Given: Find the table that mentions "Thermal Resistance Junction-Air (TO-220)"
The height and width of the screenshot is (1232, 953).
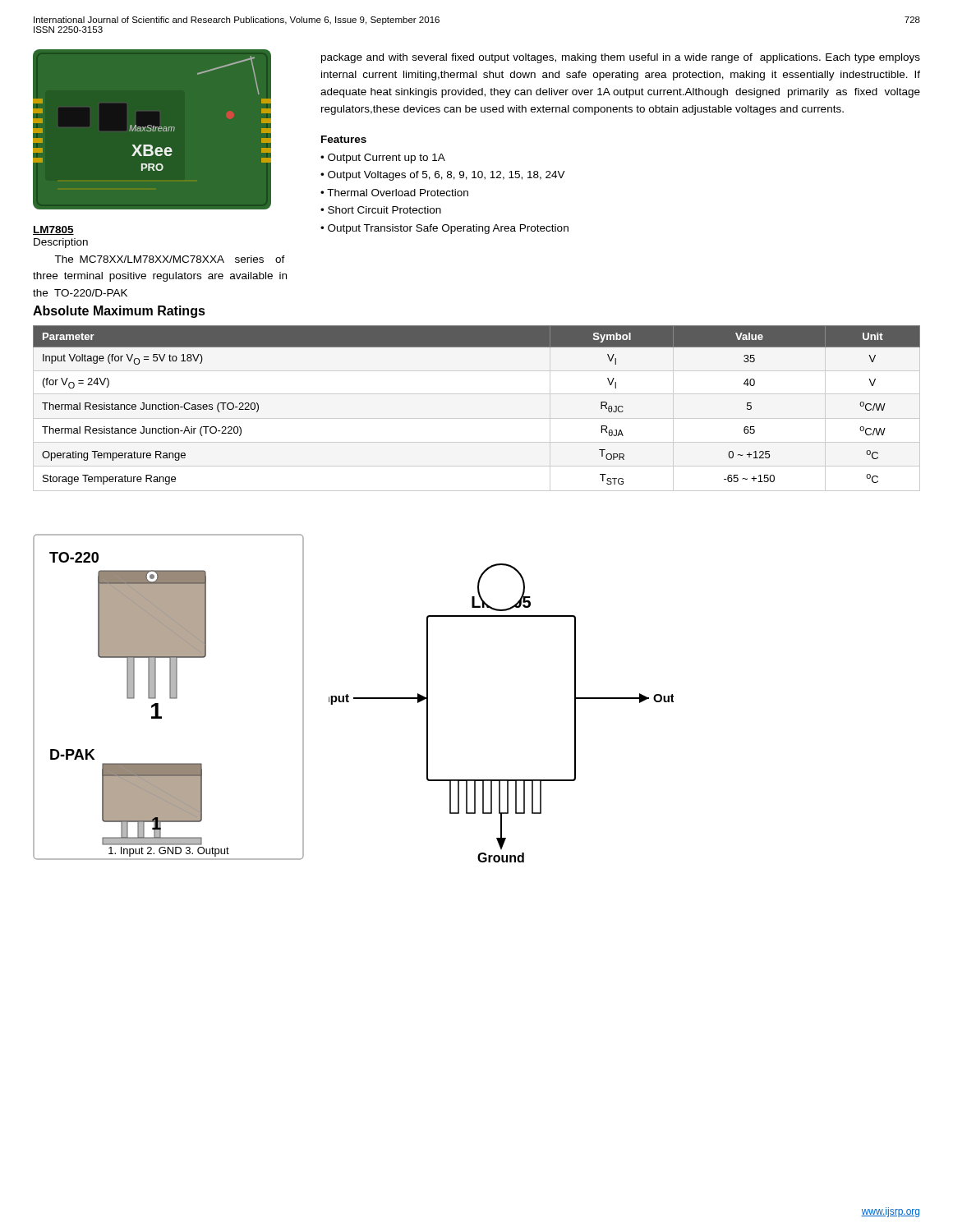Looking at the screenshot, I should click(476, 408).
